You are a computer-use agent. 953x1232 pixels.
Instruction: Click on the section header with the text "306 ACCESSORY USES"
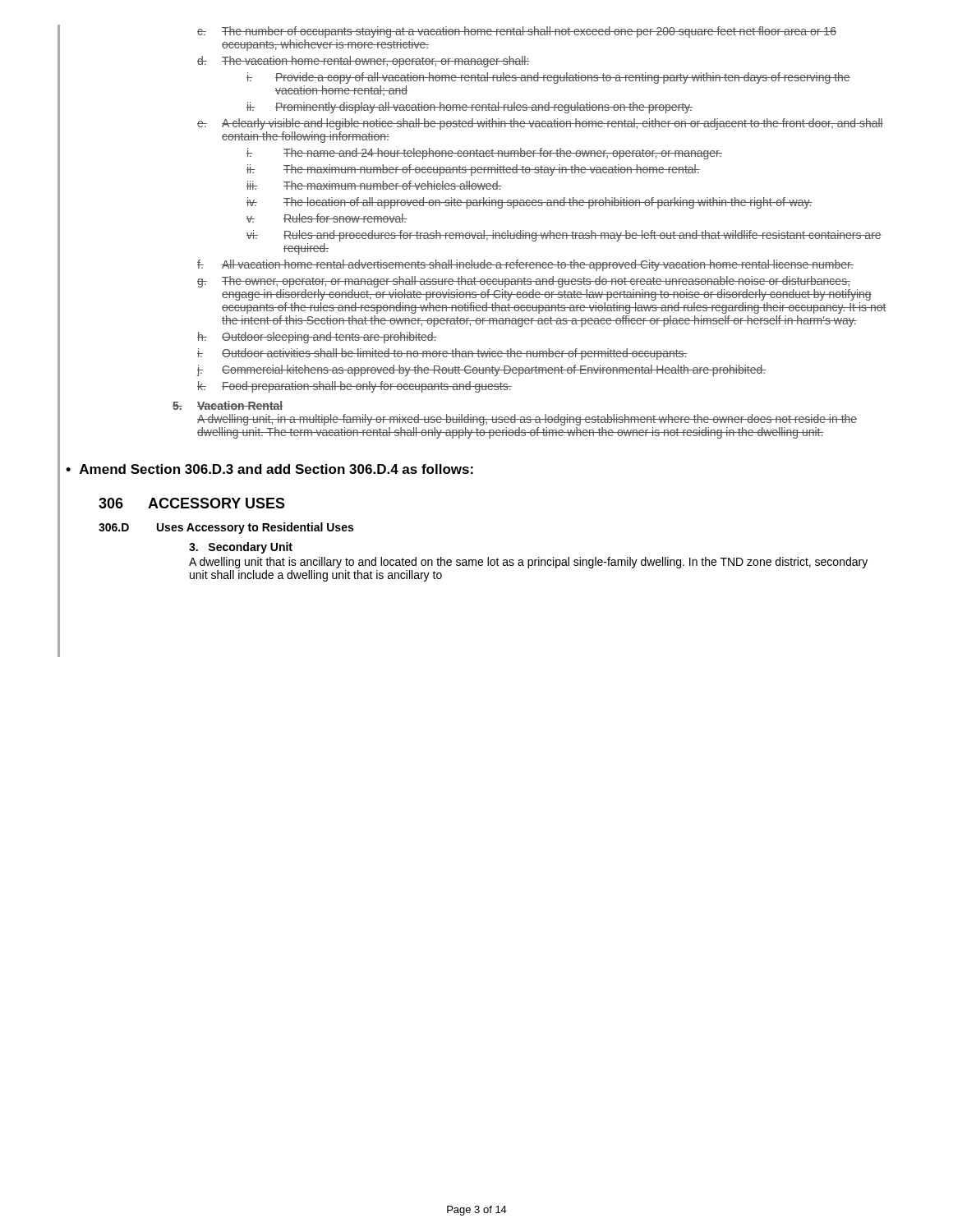(x=192, y=504)
